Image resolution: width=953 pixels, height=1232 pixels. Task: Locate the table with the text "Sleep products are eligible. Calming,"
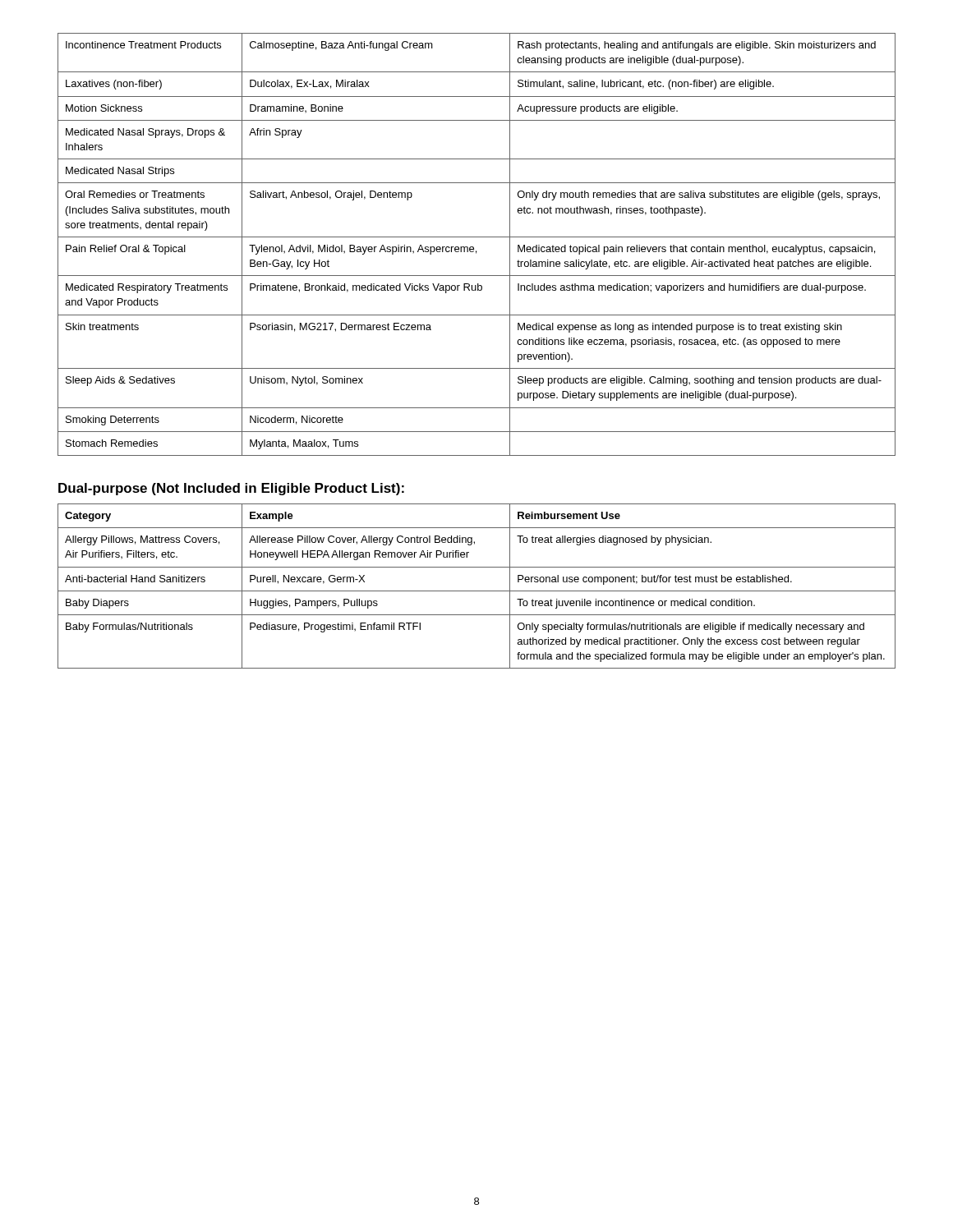[476, 244]
